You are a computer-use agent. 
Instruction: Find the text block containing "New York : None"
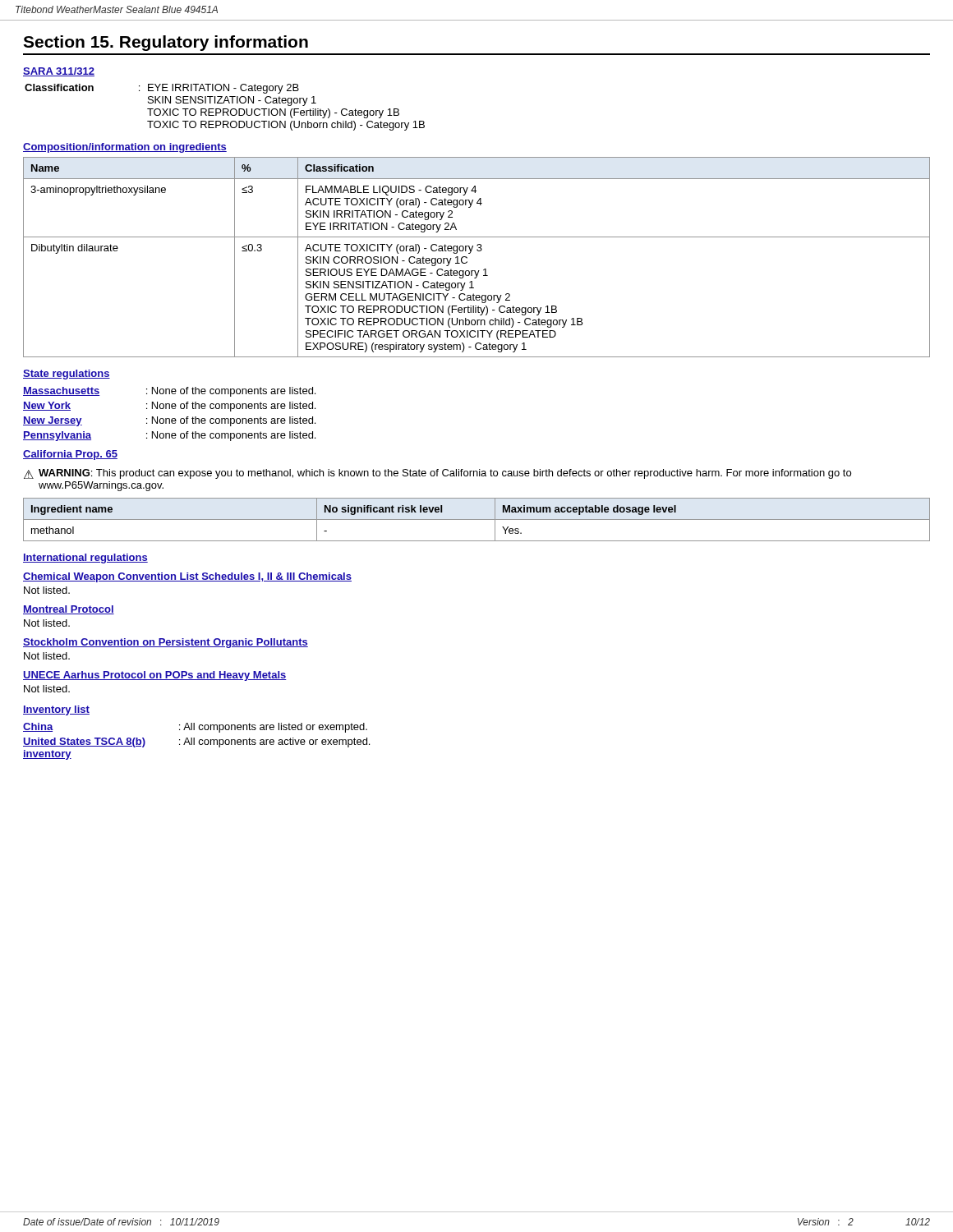(x=170, y=405)
